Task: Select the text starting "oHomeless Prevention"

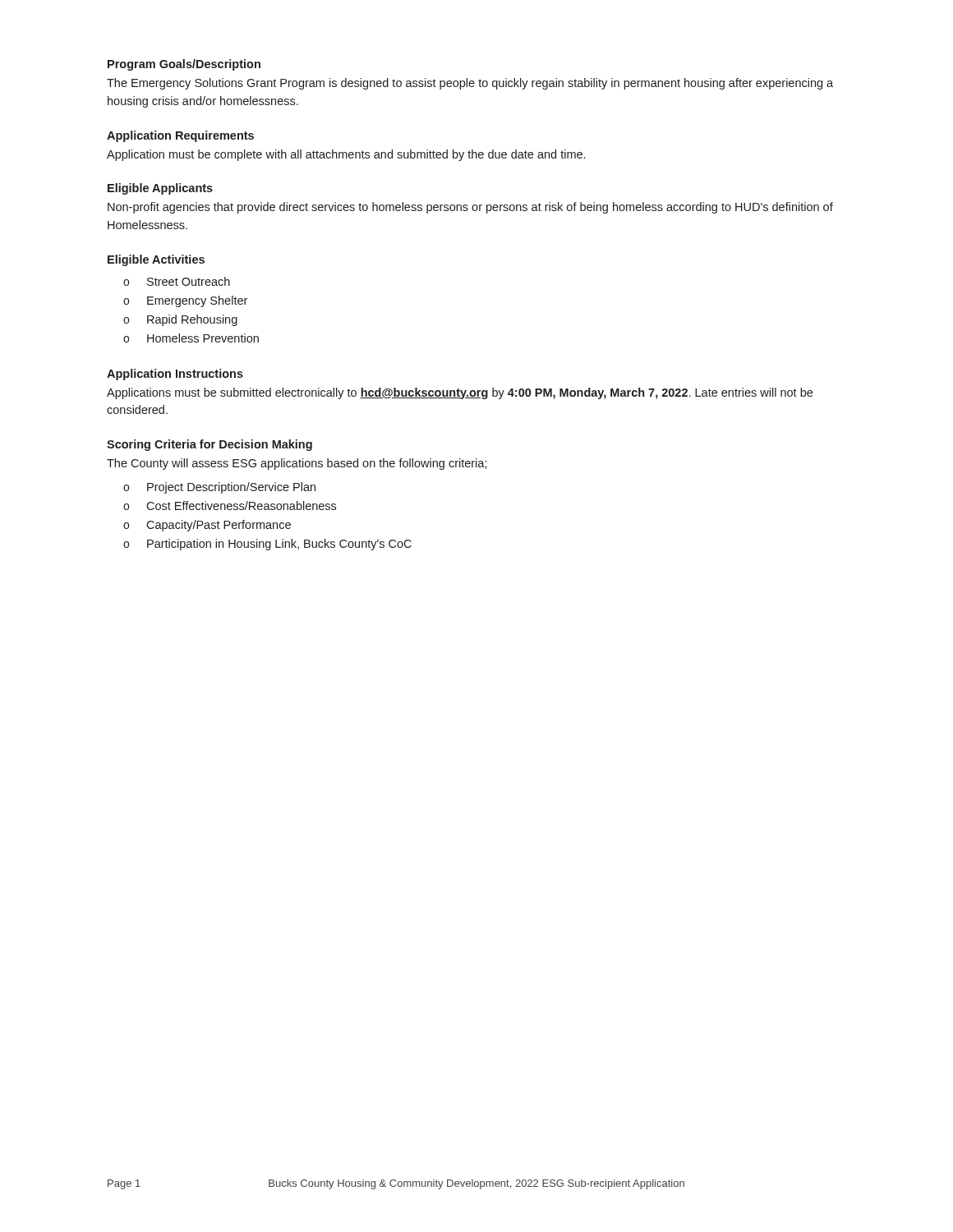Action: [191, 338]
